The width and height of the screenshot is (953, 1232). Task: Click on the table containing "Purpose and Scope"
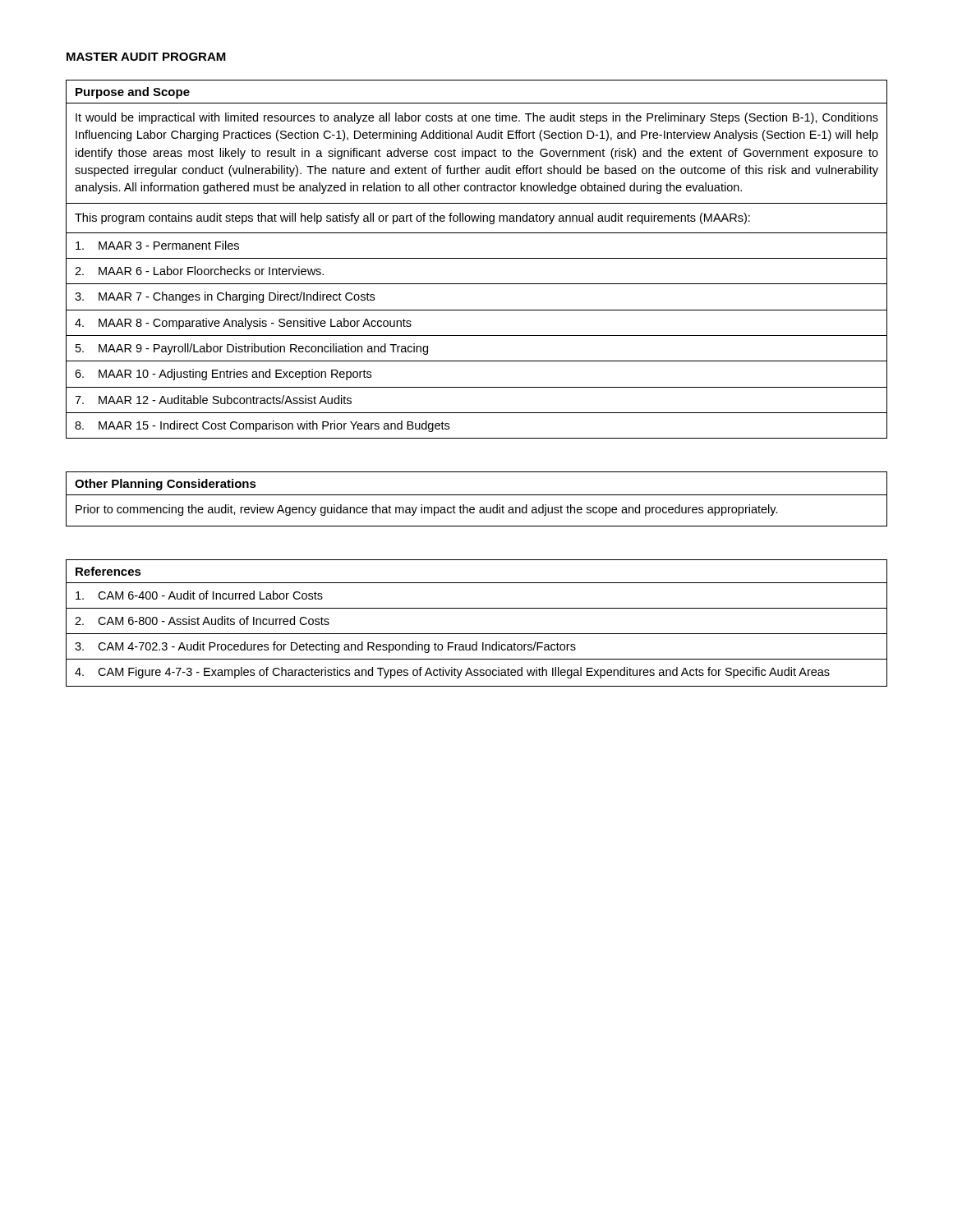[x=476, y=259]
